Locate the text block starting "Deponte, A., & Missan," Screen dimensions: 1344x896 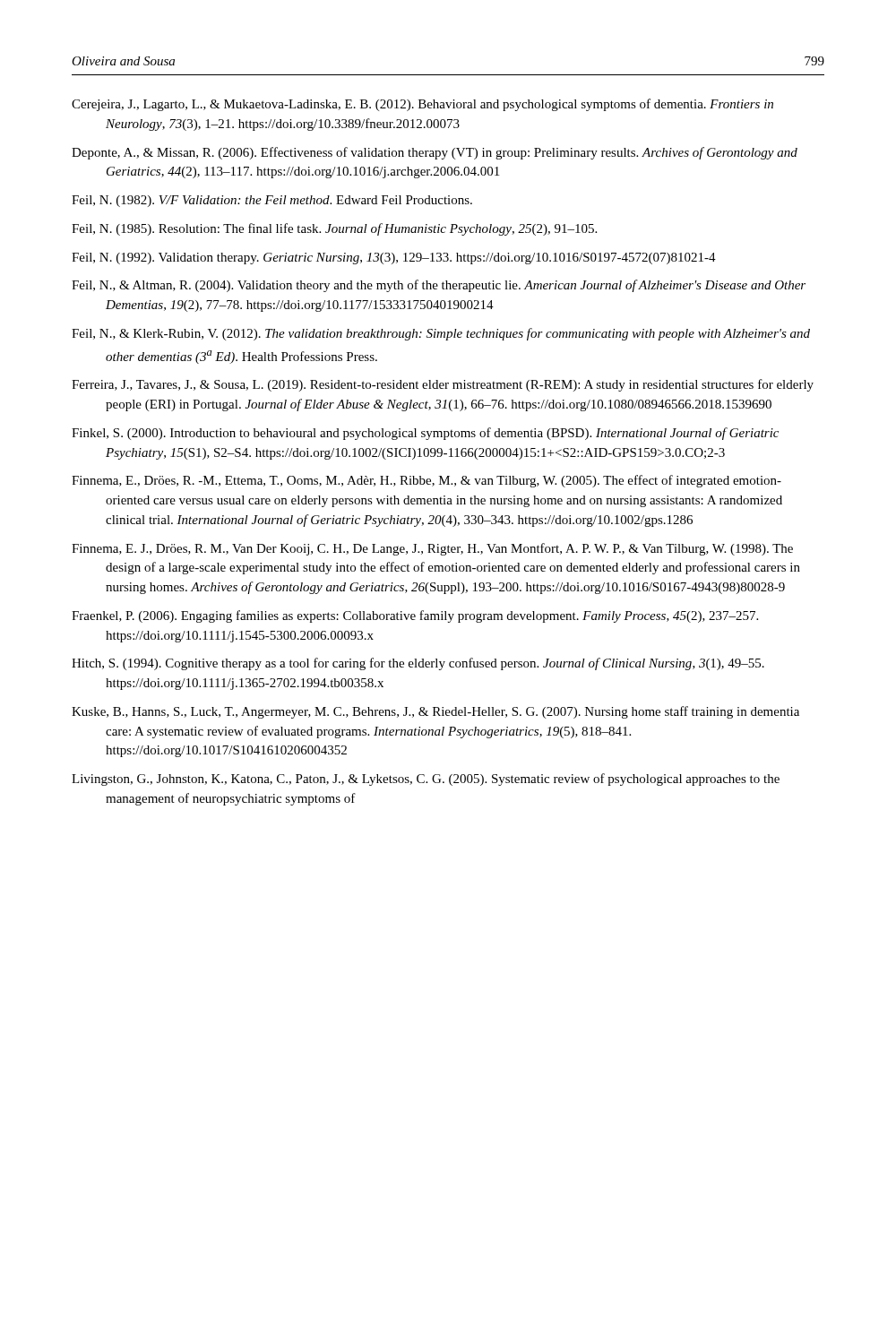[x=434, y=162]
